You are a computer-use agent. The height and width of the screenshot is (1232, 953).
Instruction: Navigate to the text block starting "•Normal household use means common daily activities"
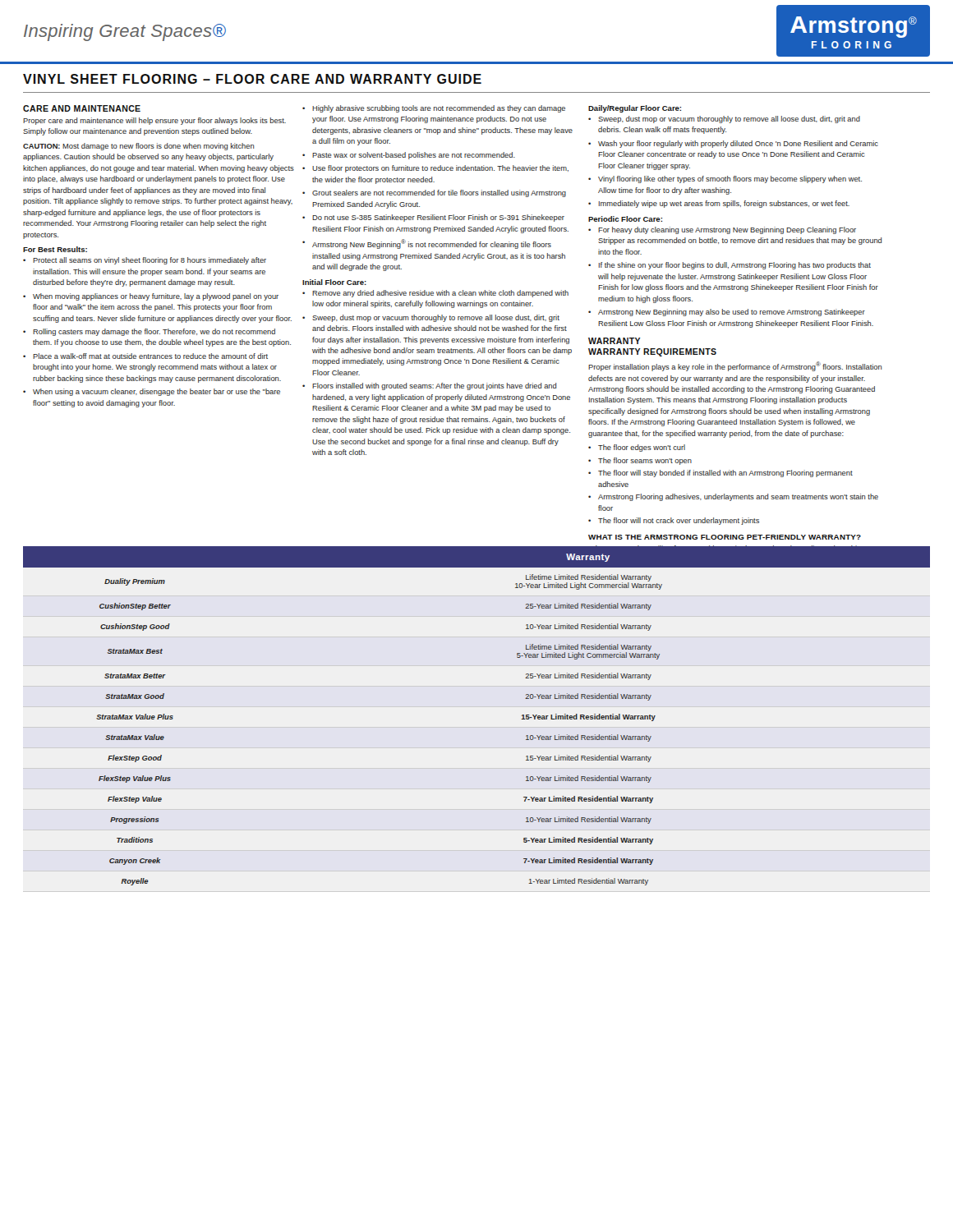pos(619,629)
